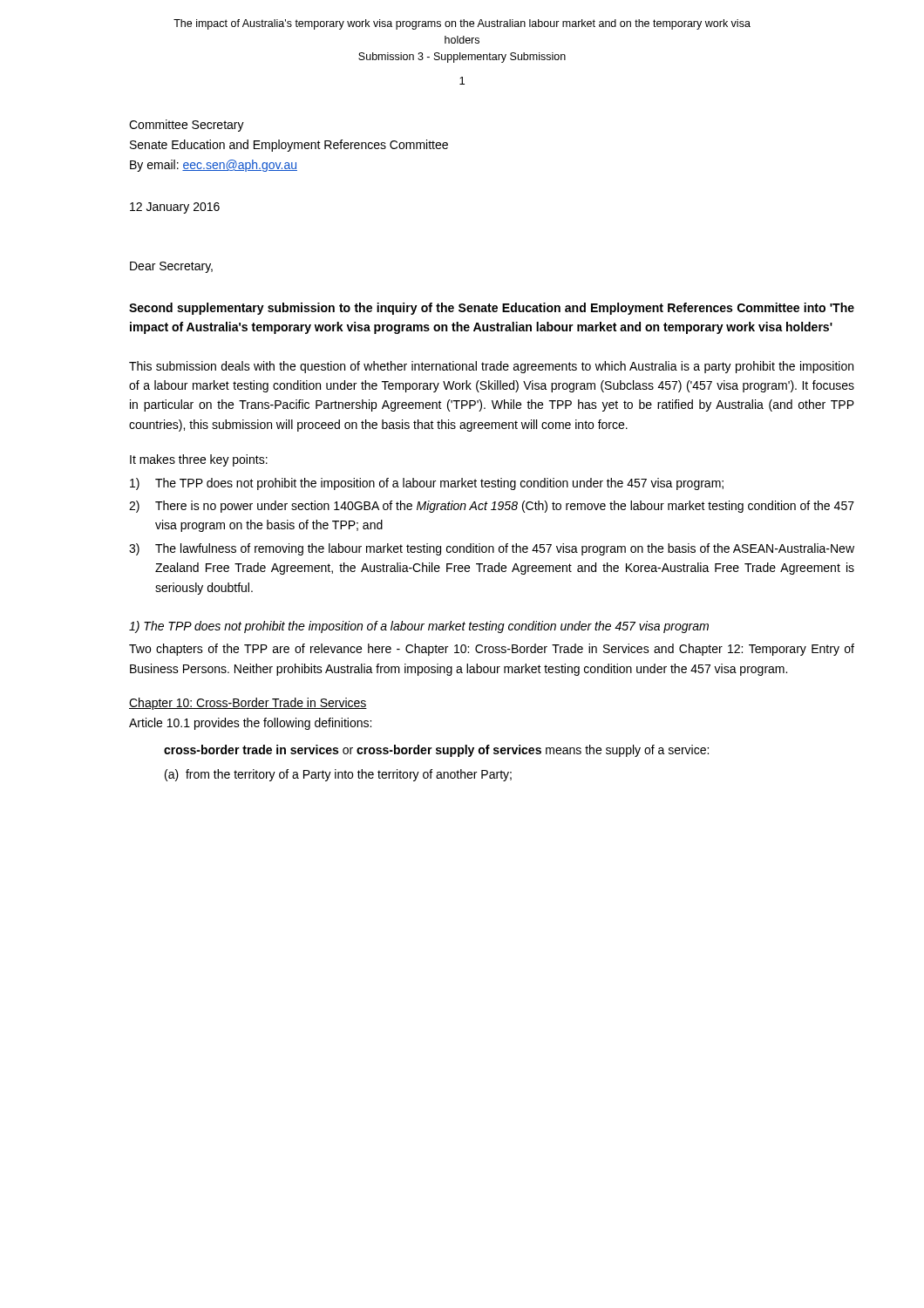Click on the section header with the text "Second supplementary submission"
The height and width of the screenshot is (1308, 924).
coord(492,318)
